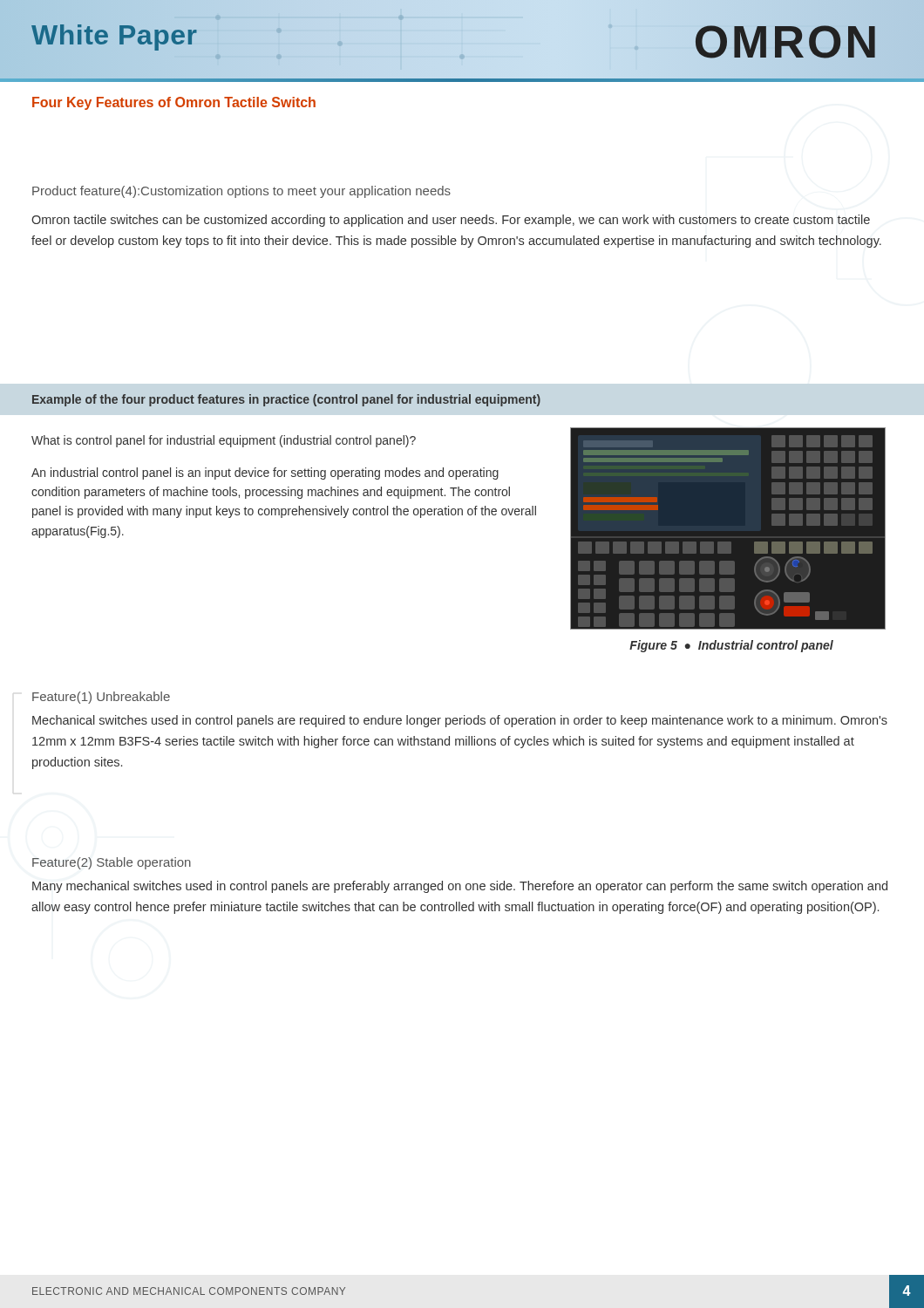Locate the text starting "Omron tactile switches can be customized"

[457, 230]
